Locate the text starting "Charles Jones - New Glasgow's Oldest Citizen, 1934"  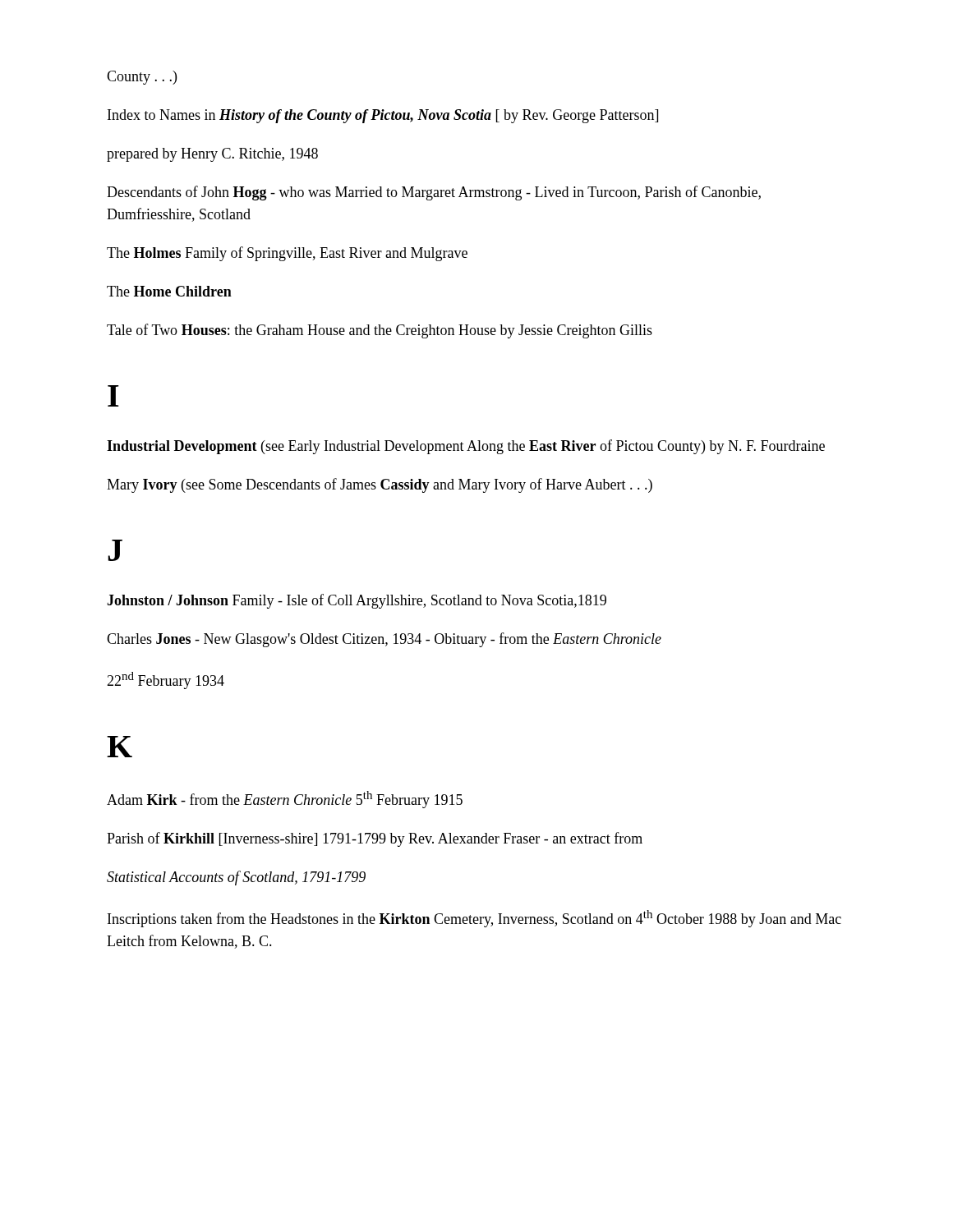coord(384,639)
